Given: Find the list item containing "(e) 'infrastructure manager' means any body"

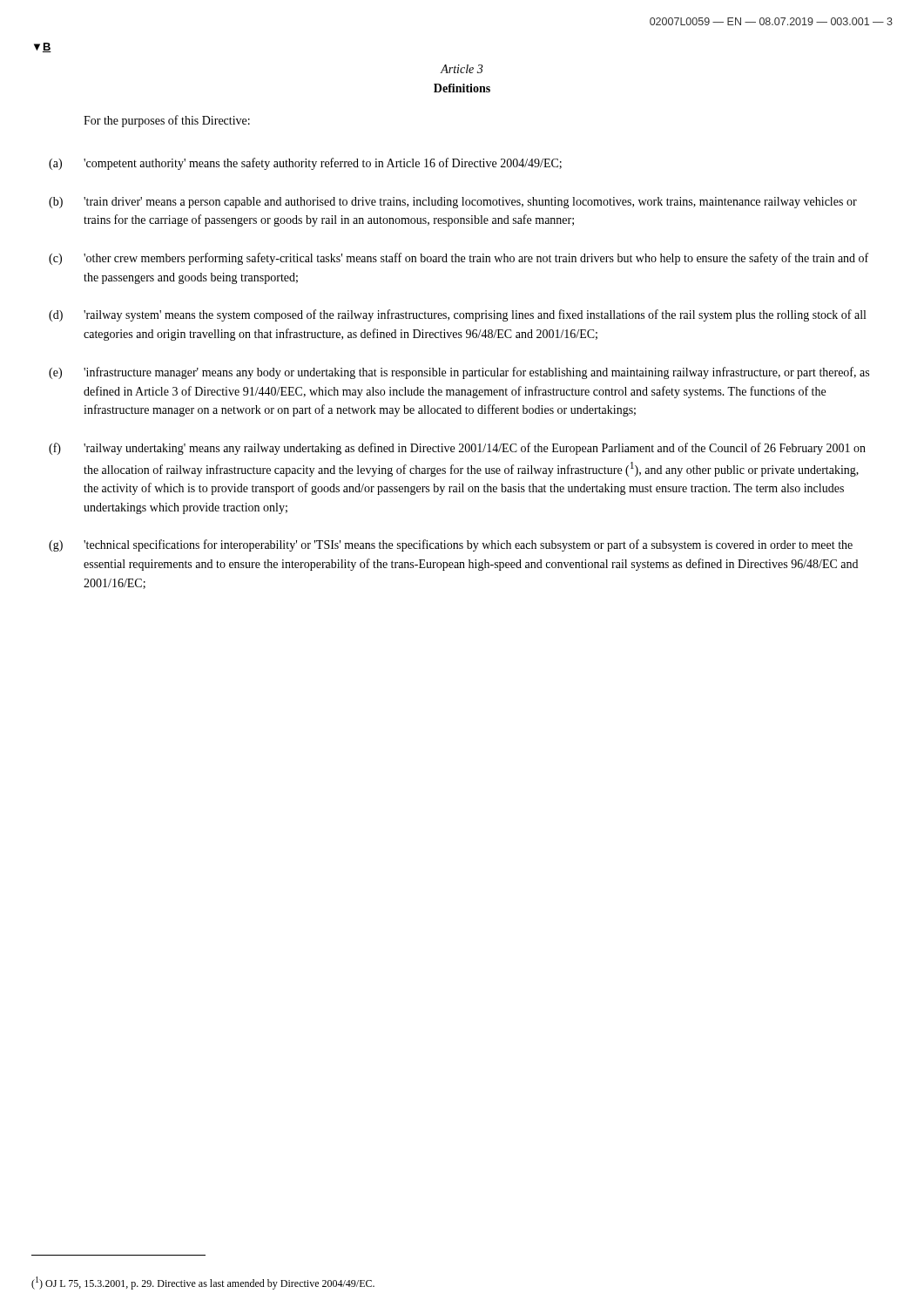Looking at the screenshot, I should point(462,392).
